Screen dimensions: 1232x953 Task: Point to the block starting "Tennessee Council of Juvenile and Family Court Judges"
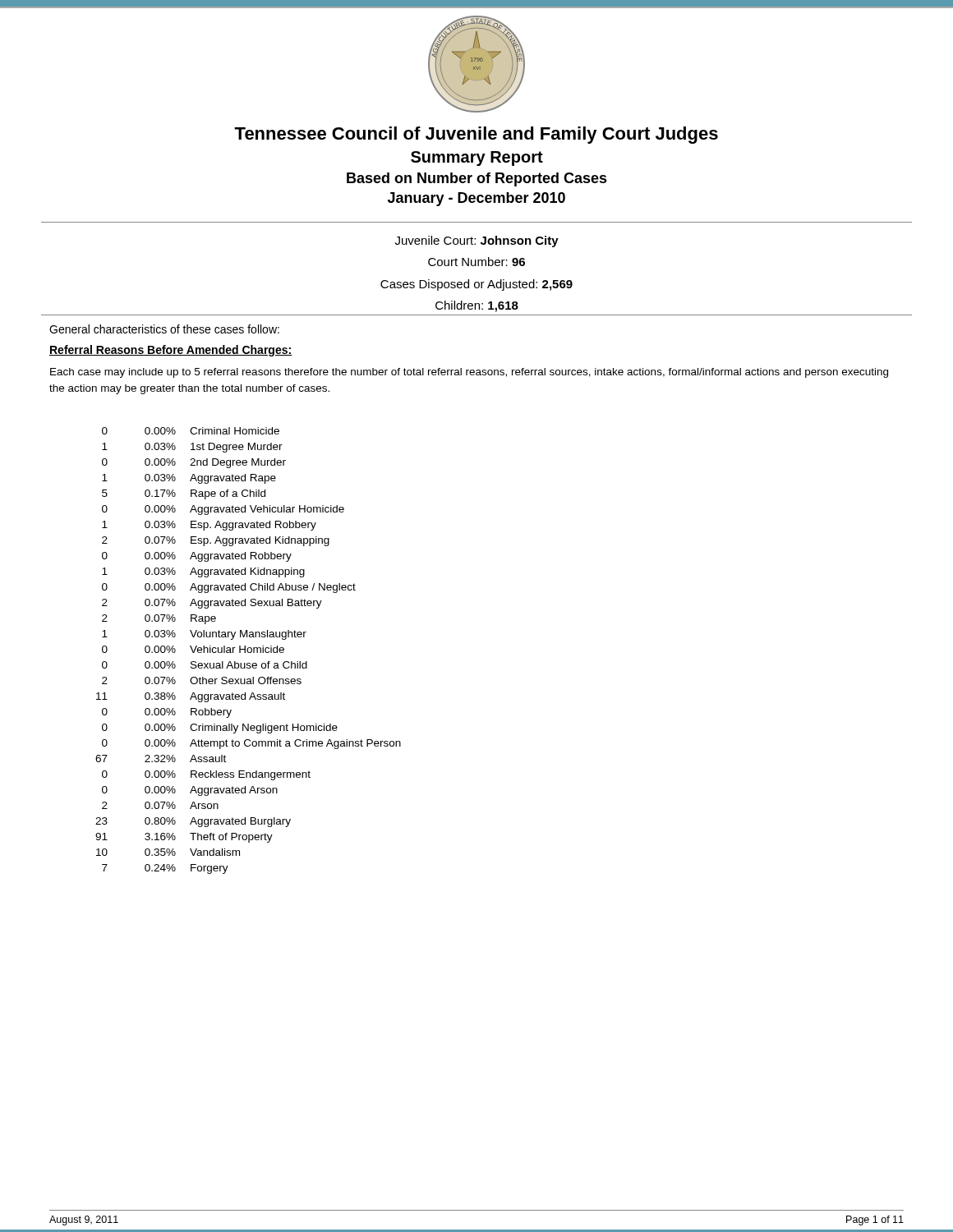point(476,165)
